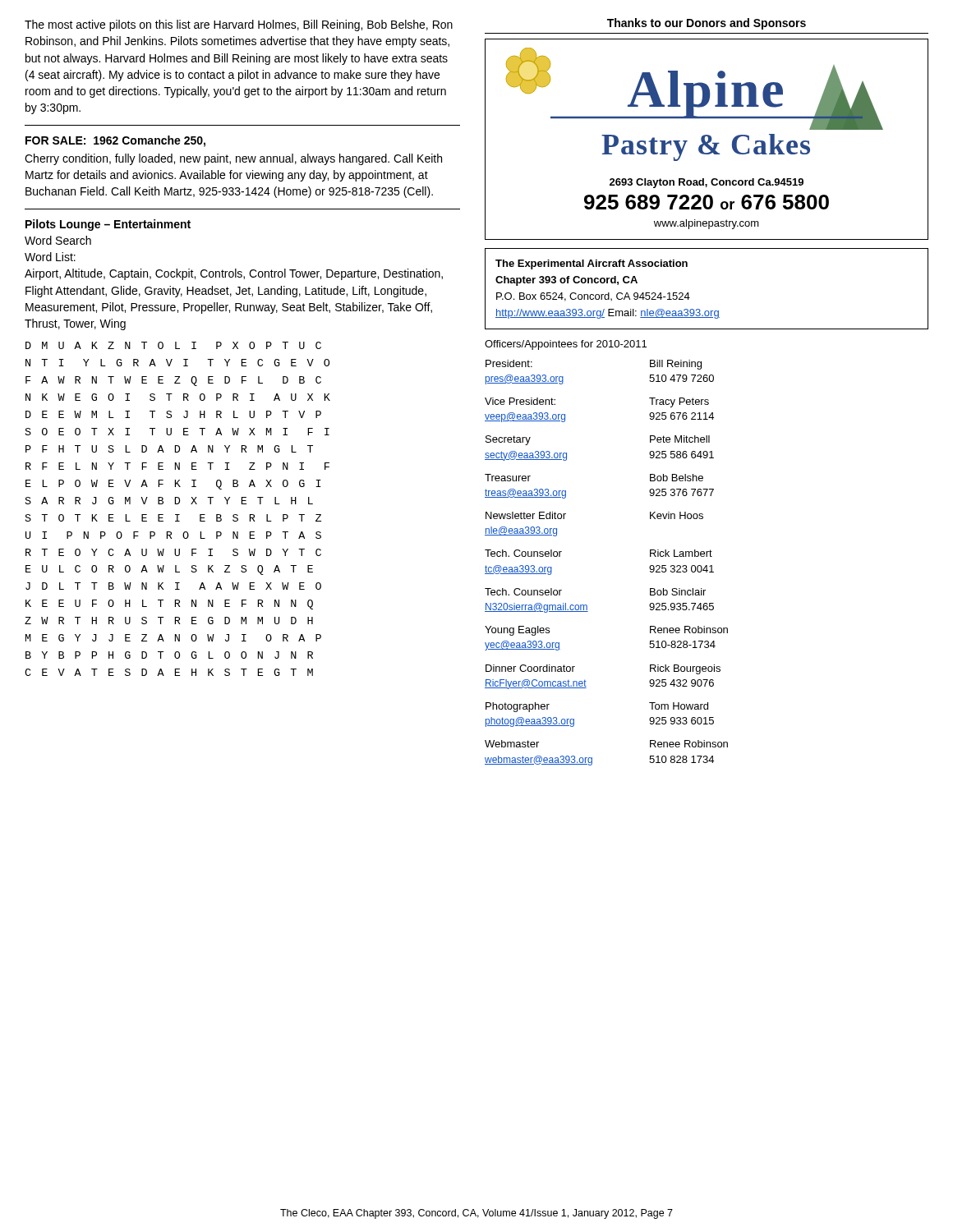Select the text that says "Secretary secty@eaa393.org Pete Mitchell 925 586 6491"
The width and height of the screenshot is (953, 1232).
[707, 447]
